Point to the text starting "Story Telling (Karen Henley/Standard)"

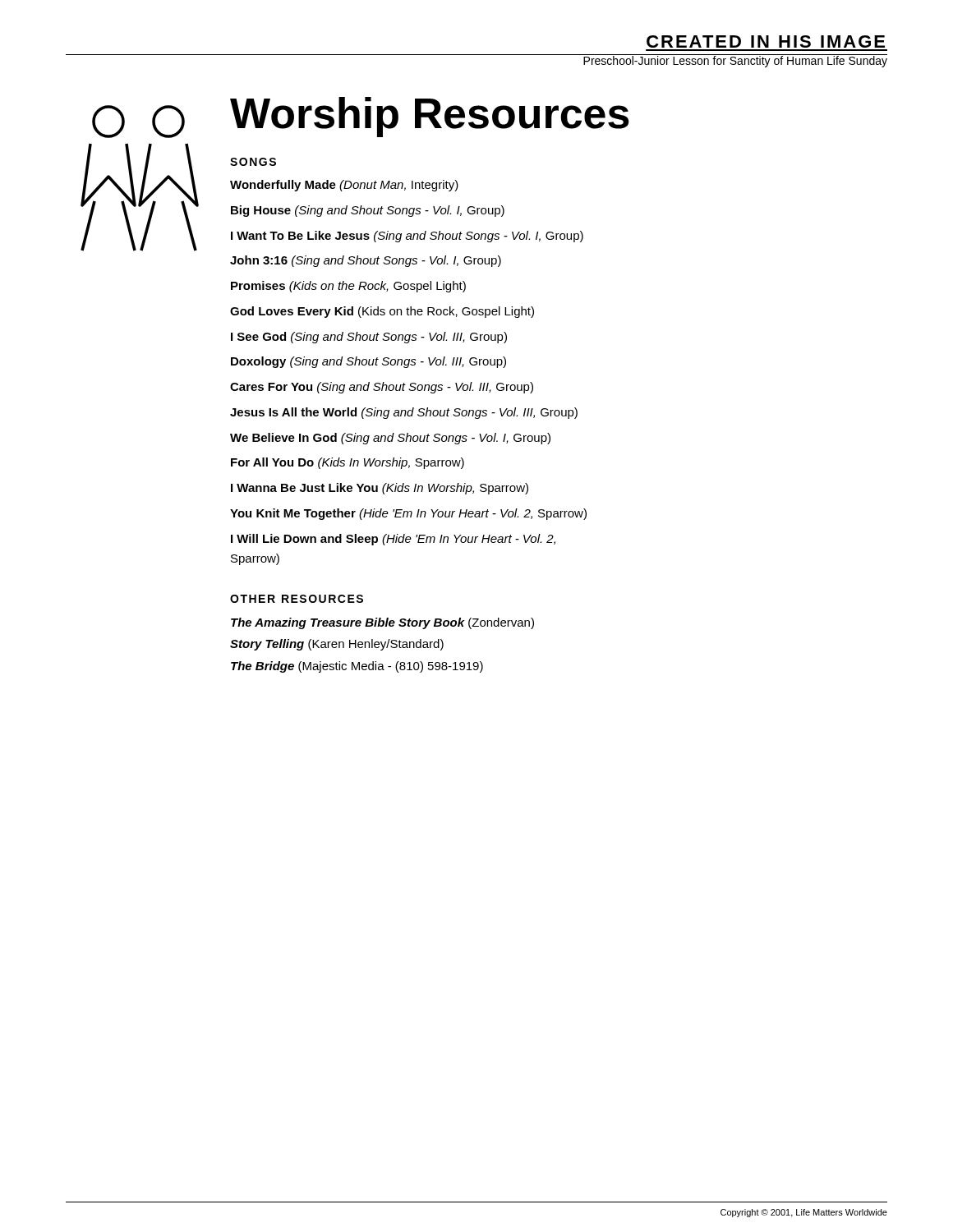click(x=337, y=644)
